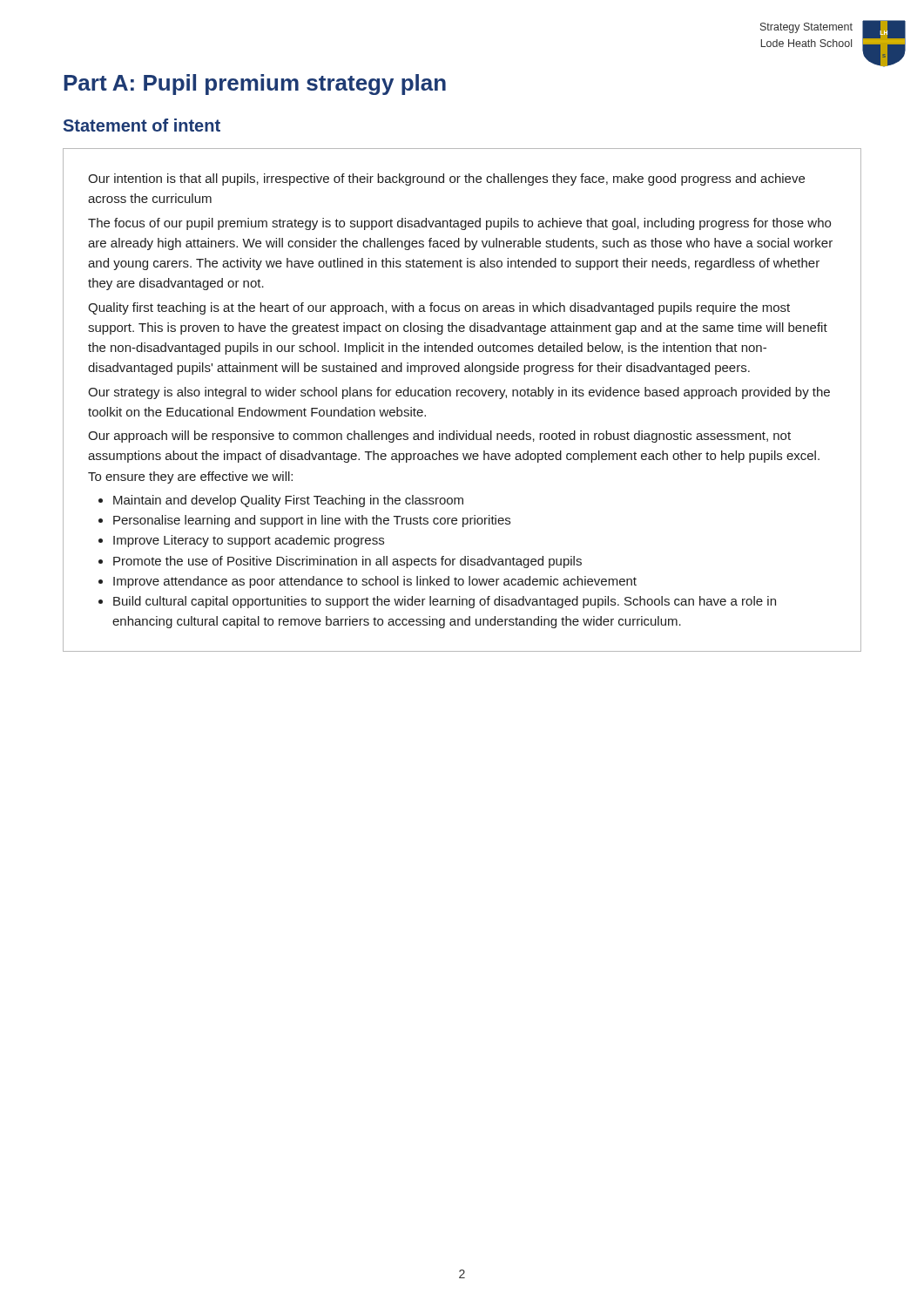The width and height of the screenshot is (924, 1307).
Task: Locate the block of text that opens with "Quality first teaching is at"
Action: coord(462,337)
